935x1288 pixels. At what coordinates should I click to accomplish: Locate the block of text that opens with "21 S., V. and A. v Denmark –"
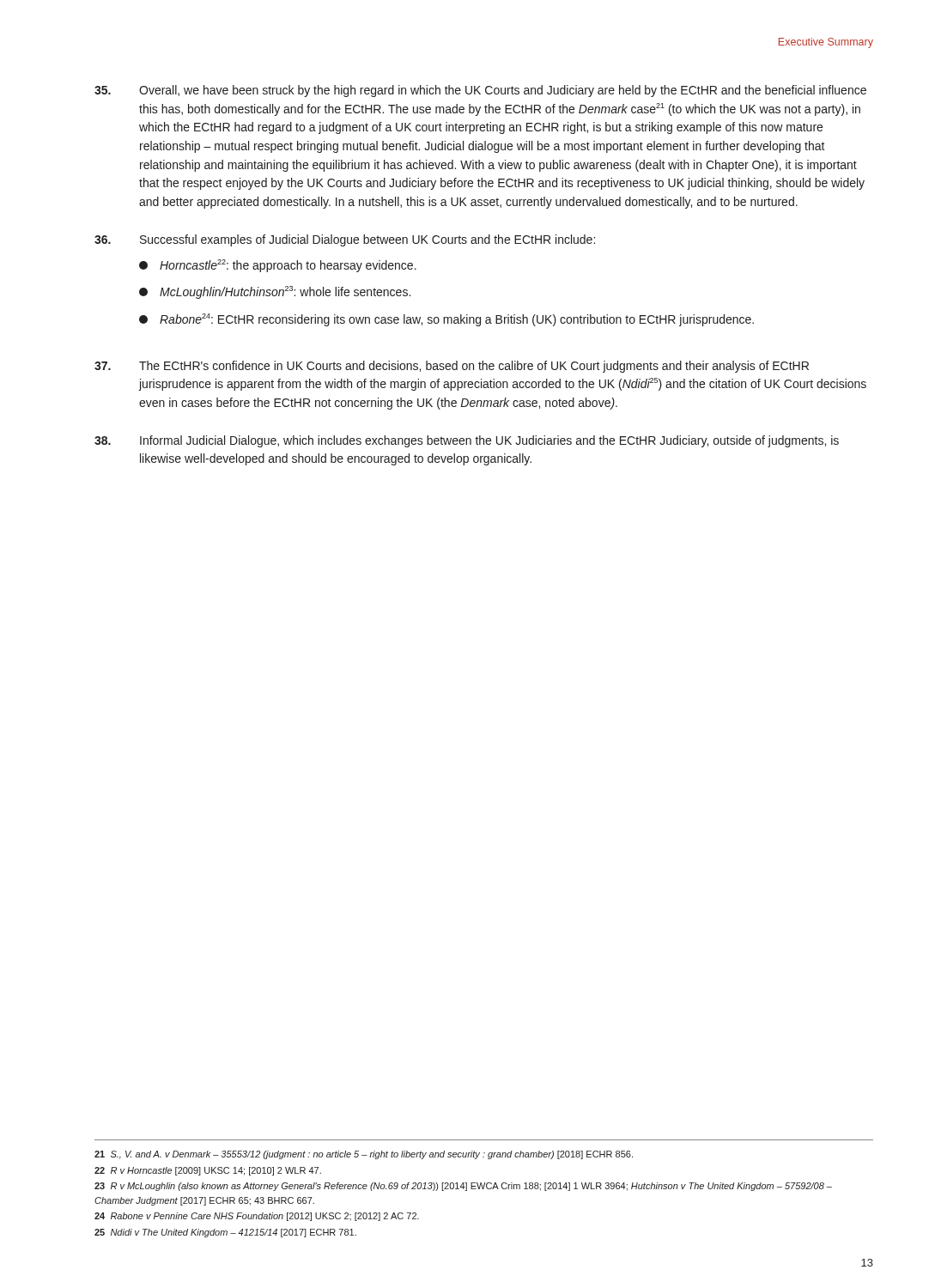364,1154
